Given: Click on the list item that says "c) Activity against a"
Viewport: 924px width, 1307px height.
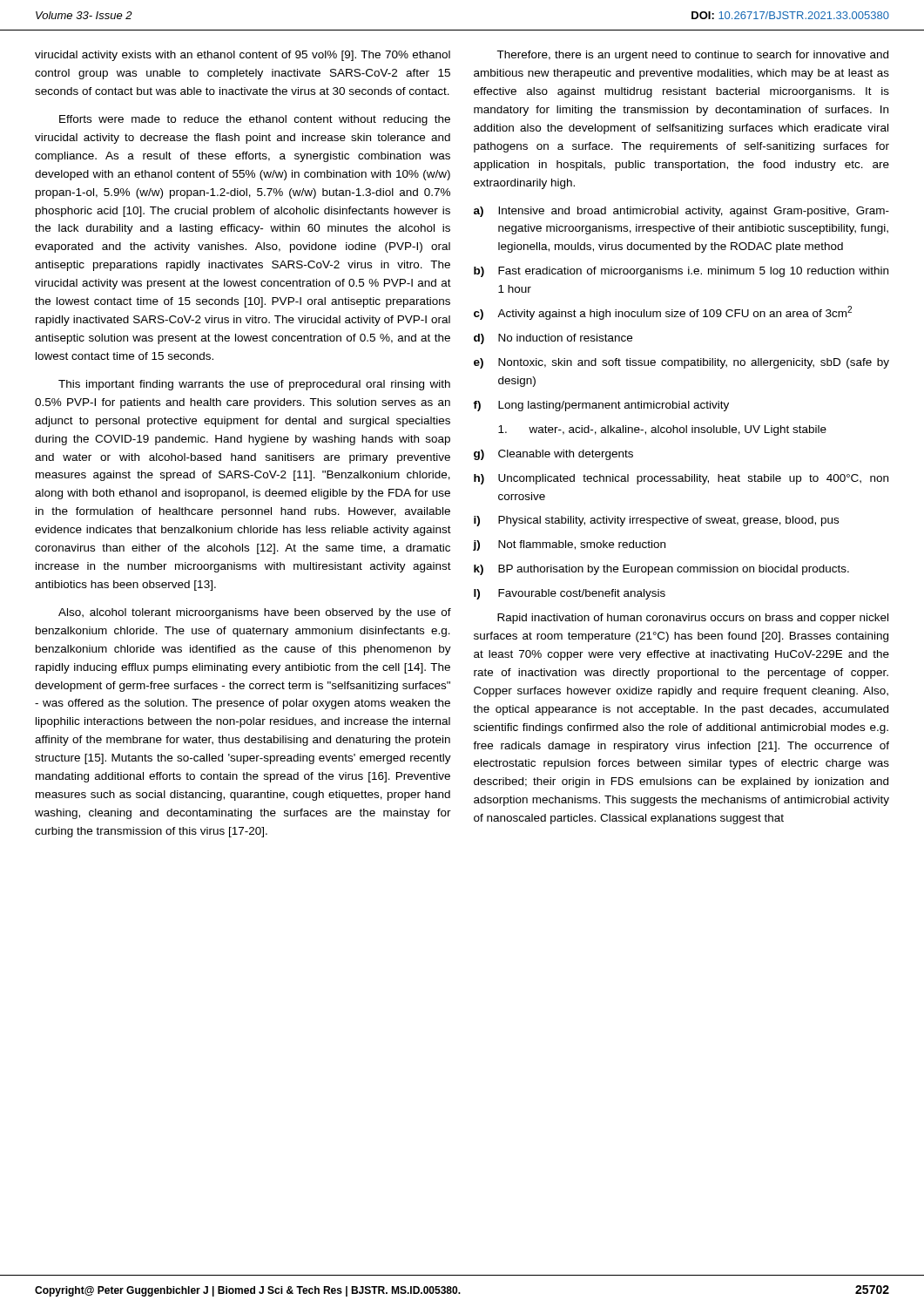Looking at the screenshot, I should pyautogui.click(x=681, y=314).
